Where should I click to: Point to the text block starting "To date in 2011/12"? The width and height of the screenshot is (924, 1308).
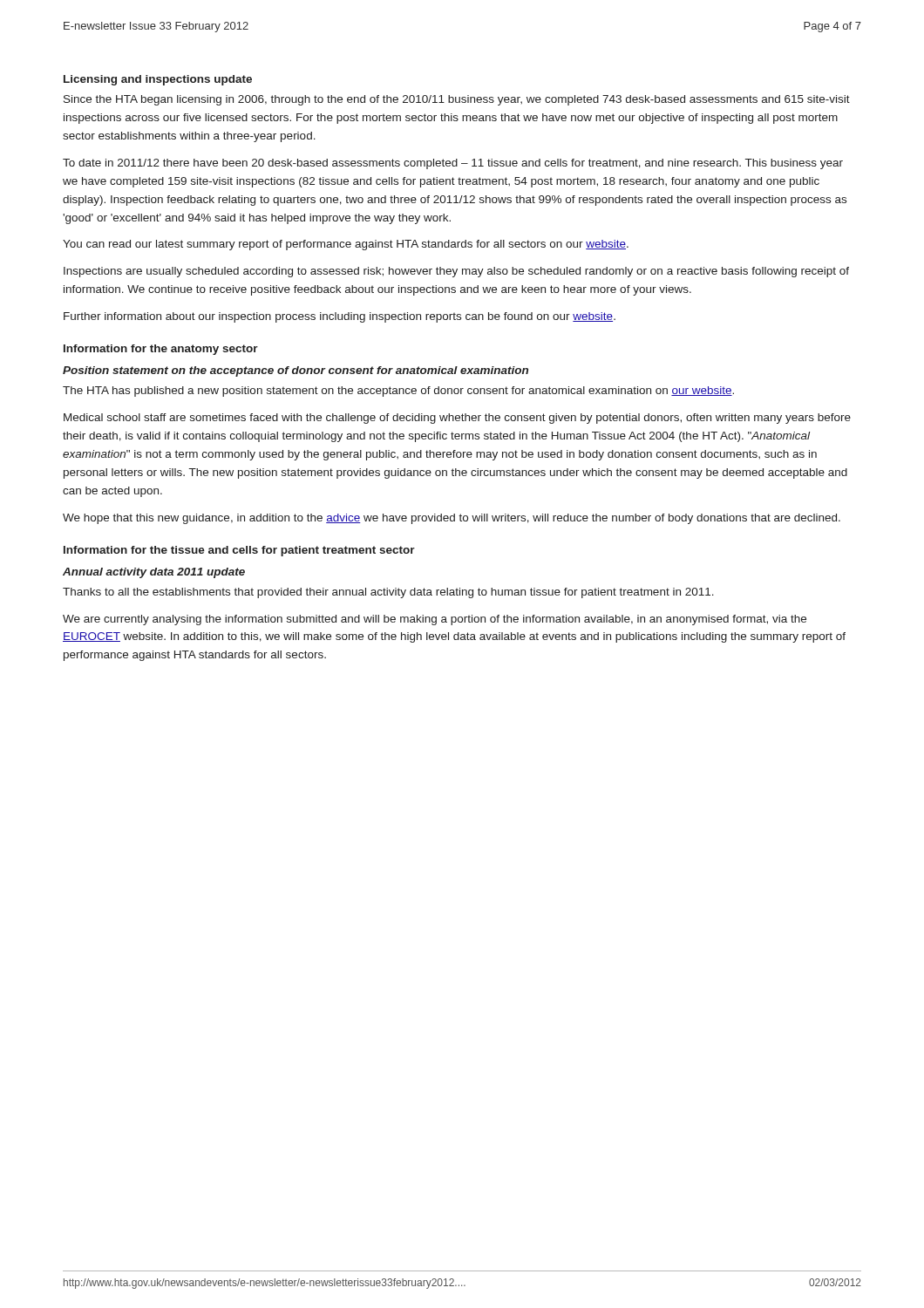click(455, 190)
